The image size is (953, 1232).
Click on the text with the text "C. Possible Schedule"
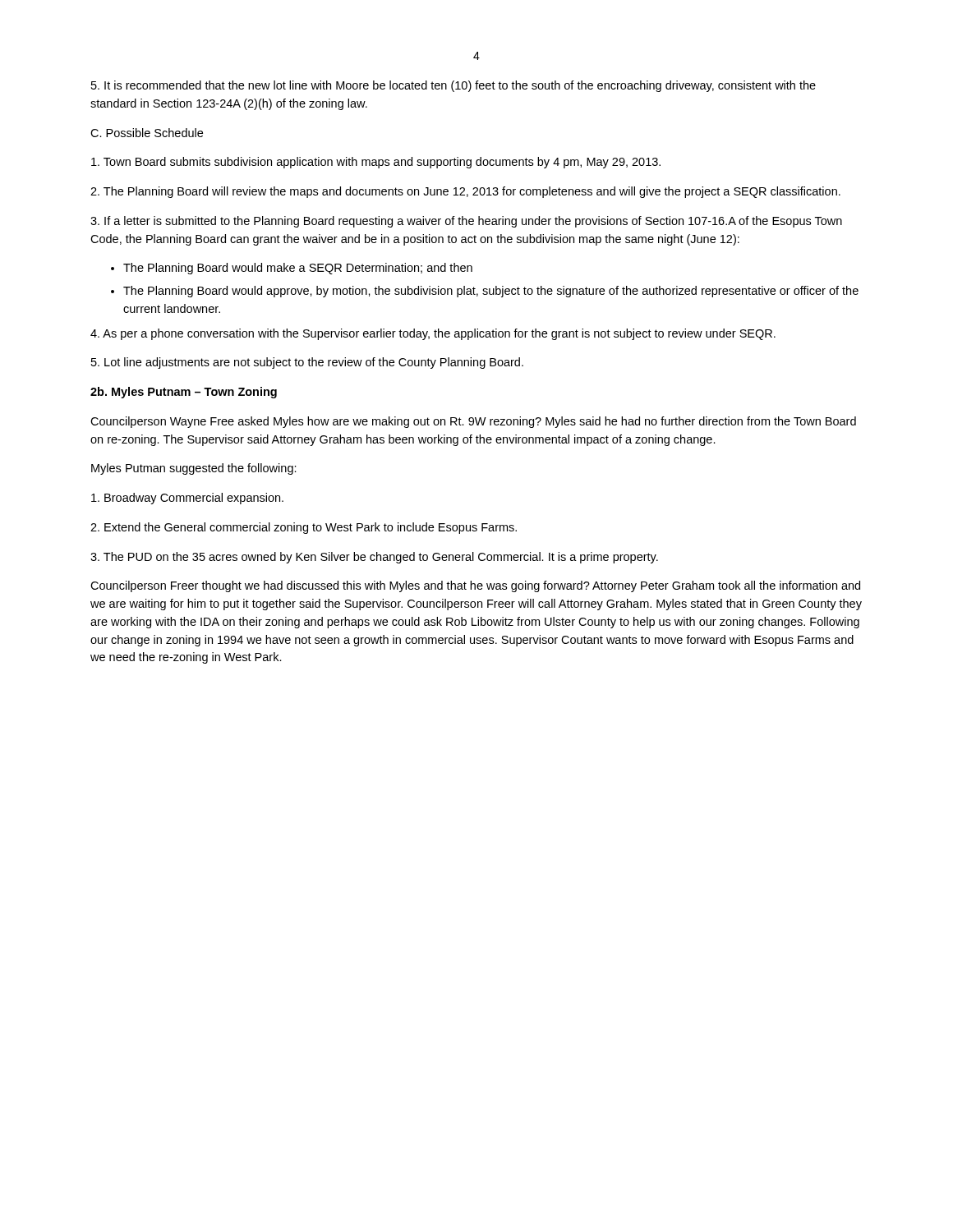click(x=147, y=133)
